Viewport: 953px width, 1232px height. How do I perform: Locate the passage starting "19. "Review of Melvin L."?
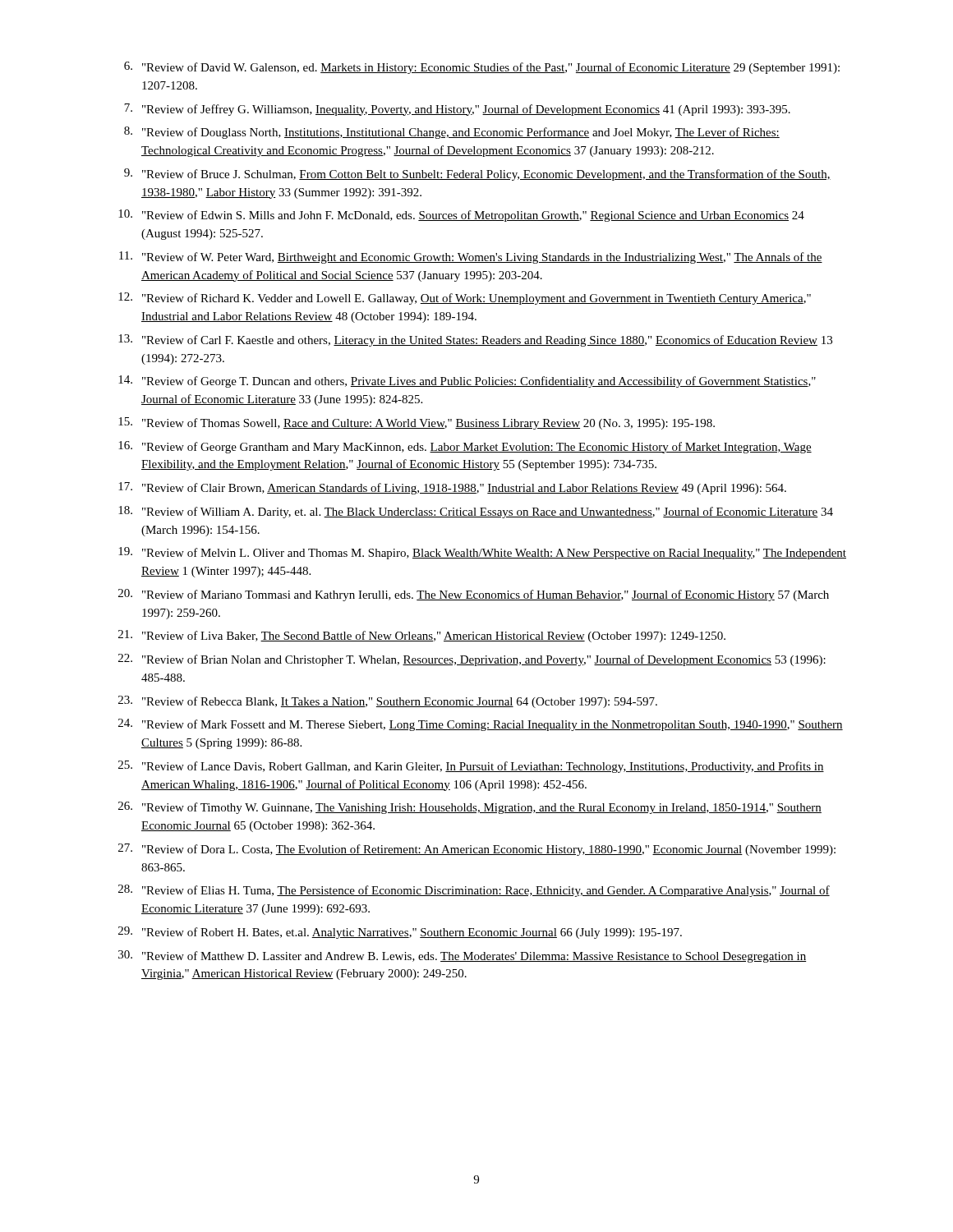[x=476, y=563]
